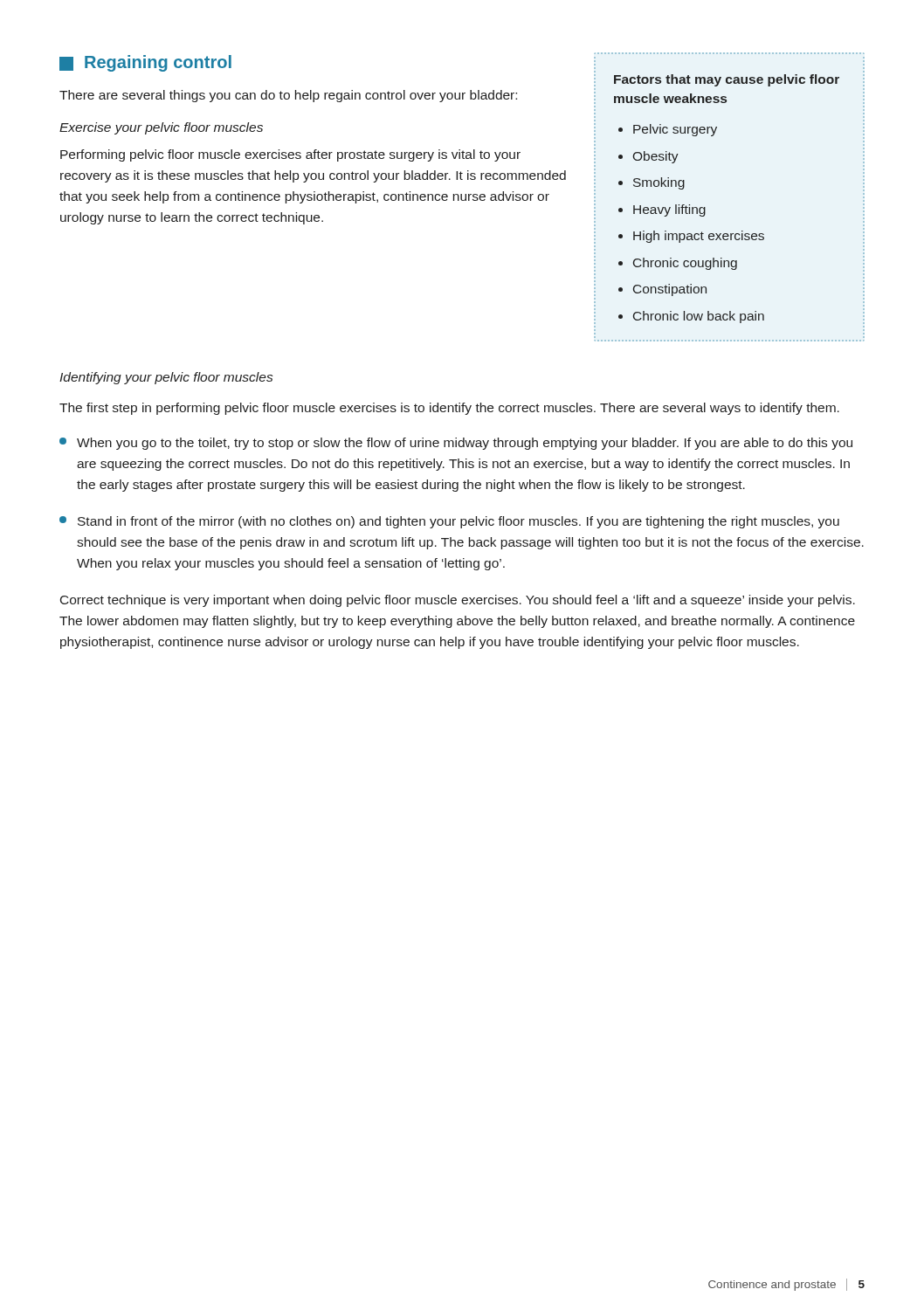Navigate to the block starting "When you go to the toilet, try"
Screen dimensions: 1310x924
[x=462, y=464]
